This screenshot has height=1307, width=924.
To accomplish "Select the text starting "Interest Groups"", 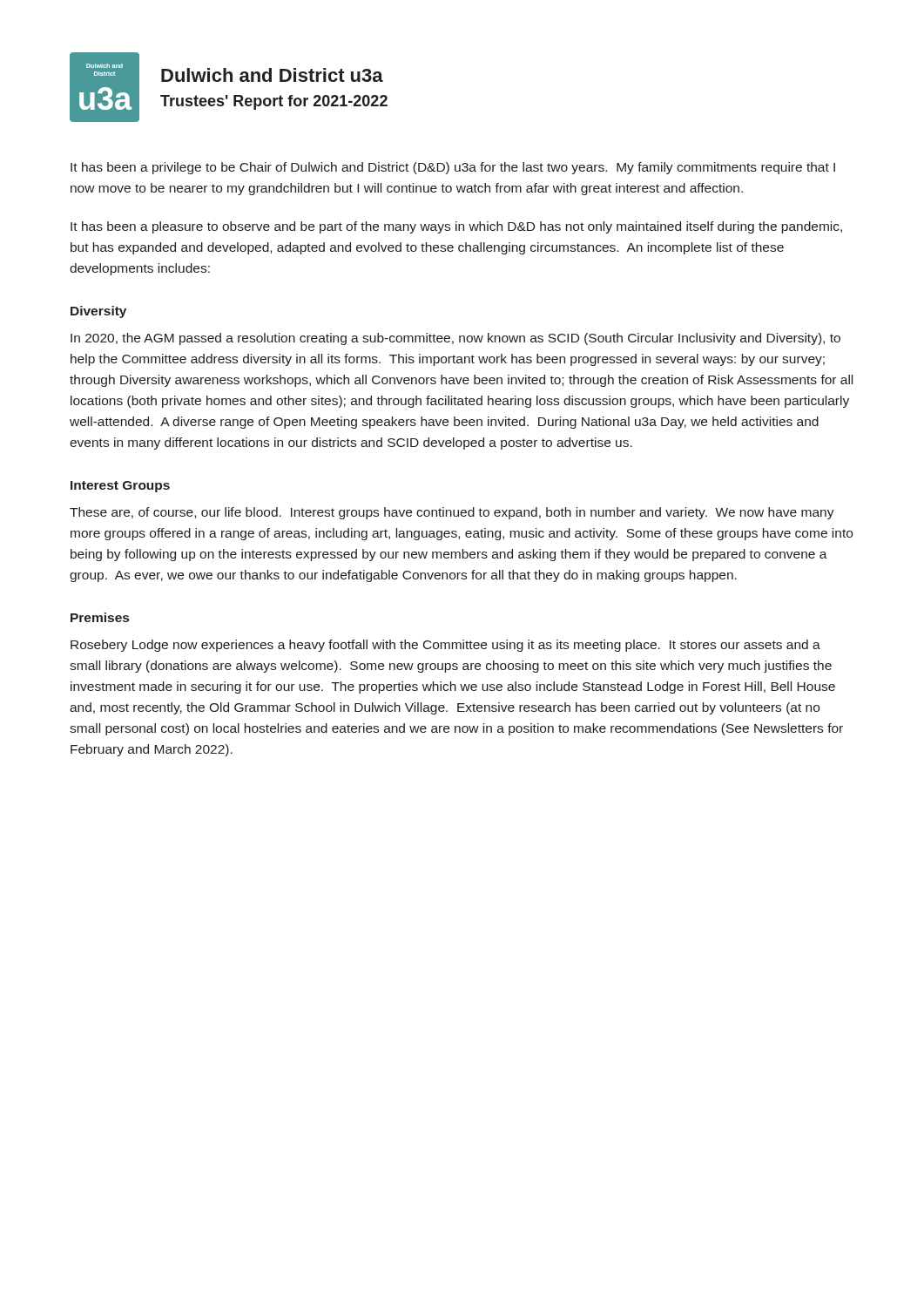I will click(x=120, y=485).
